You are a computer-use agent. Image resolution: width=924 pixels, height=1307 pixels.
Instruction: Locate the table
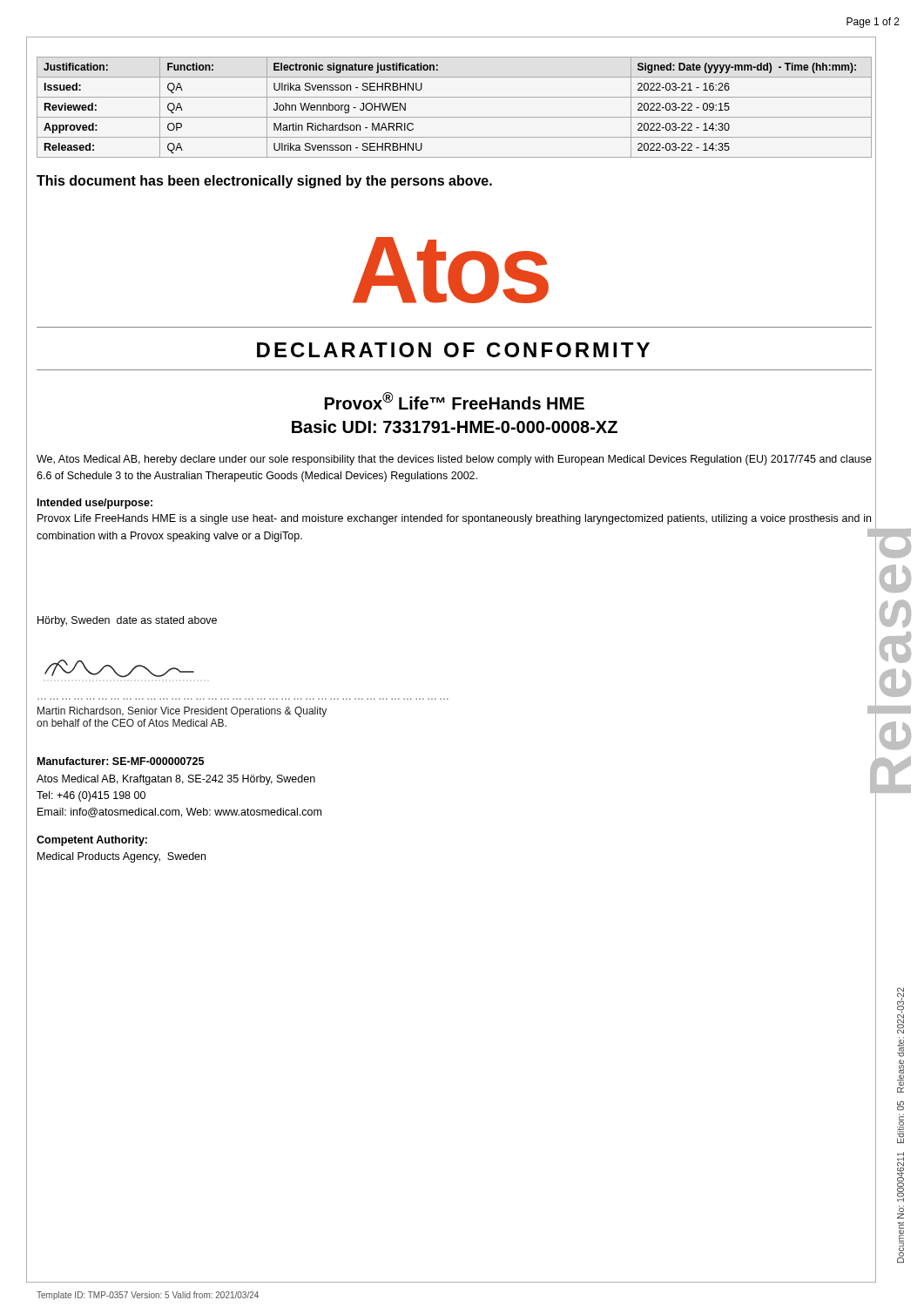coord(454,107)
